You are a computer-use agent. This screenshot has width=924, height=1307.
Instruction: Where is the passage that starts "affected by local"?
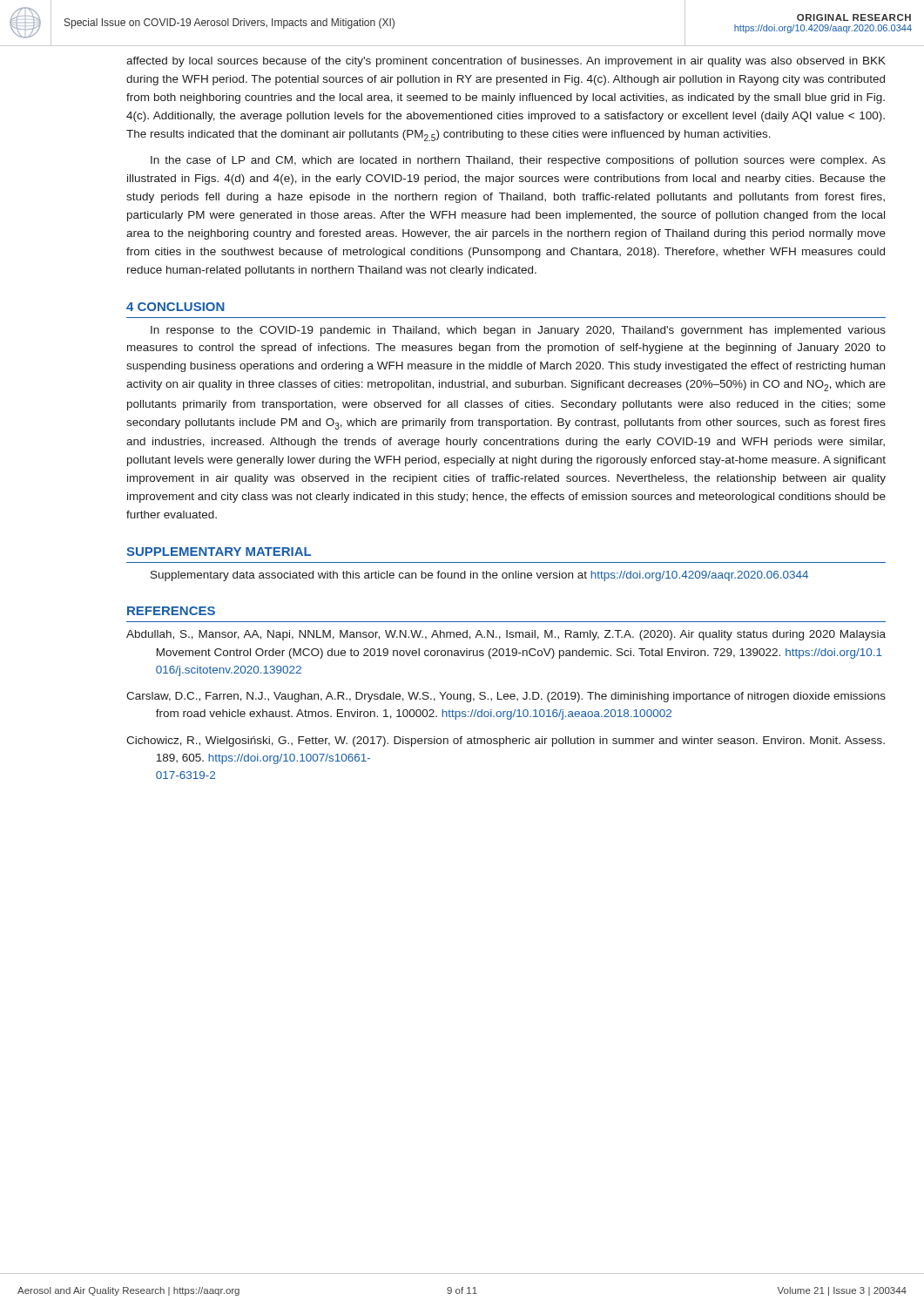click(506, 98)
